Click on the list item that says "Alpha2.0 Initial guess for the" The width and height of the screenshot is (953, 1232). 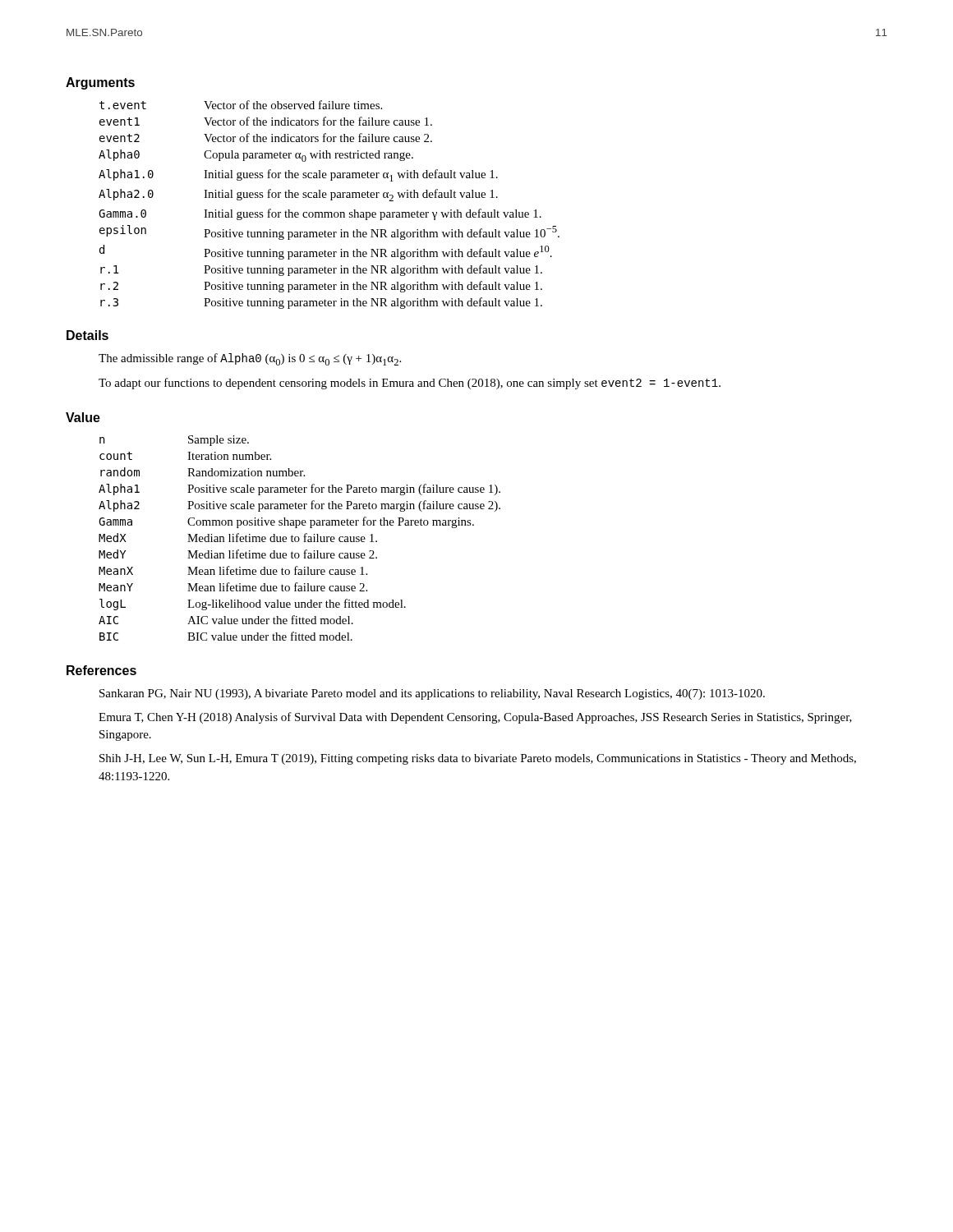[493, 196]
